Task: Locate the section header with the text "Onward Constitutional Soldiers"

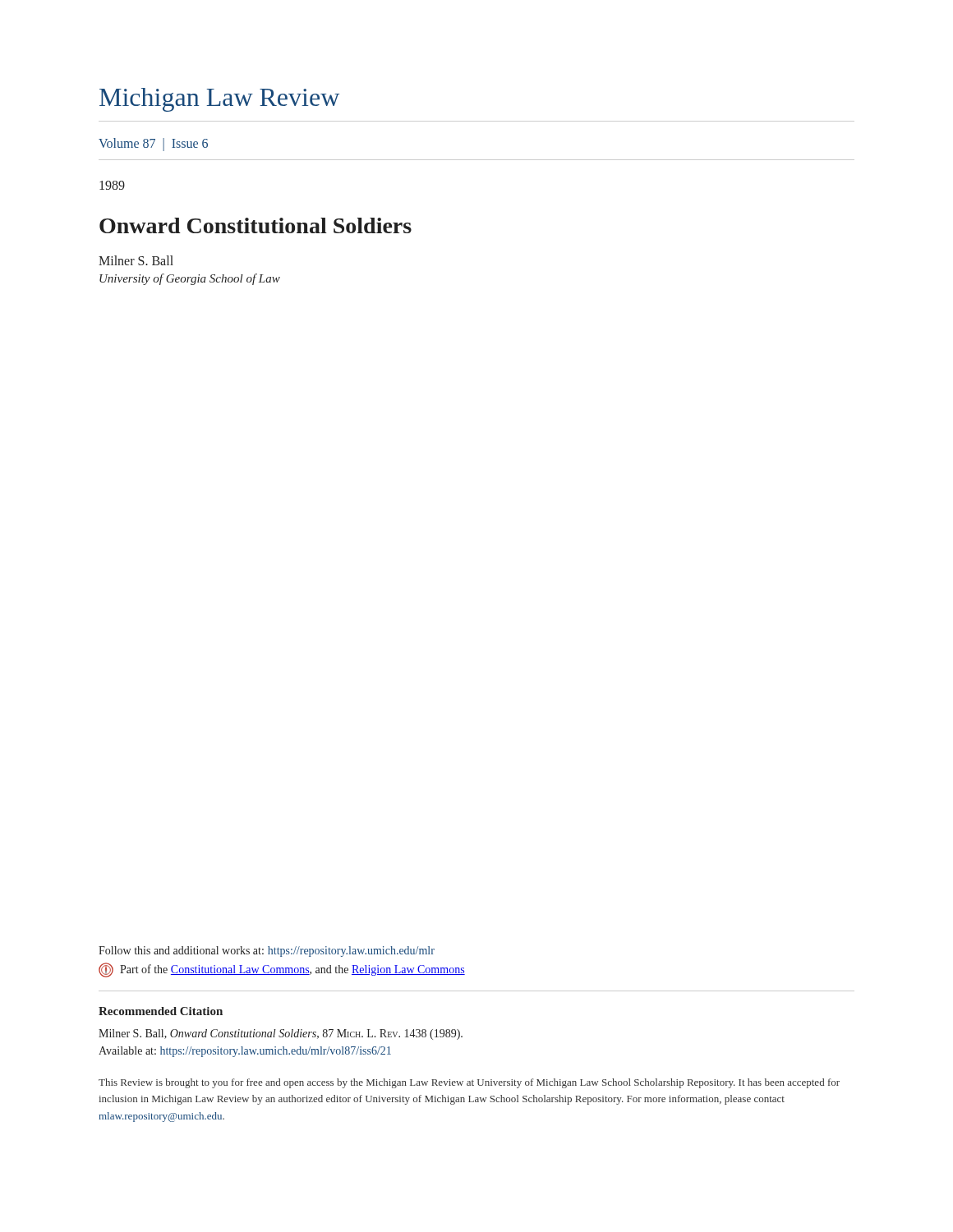Action: [256, 225]
